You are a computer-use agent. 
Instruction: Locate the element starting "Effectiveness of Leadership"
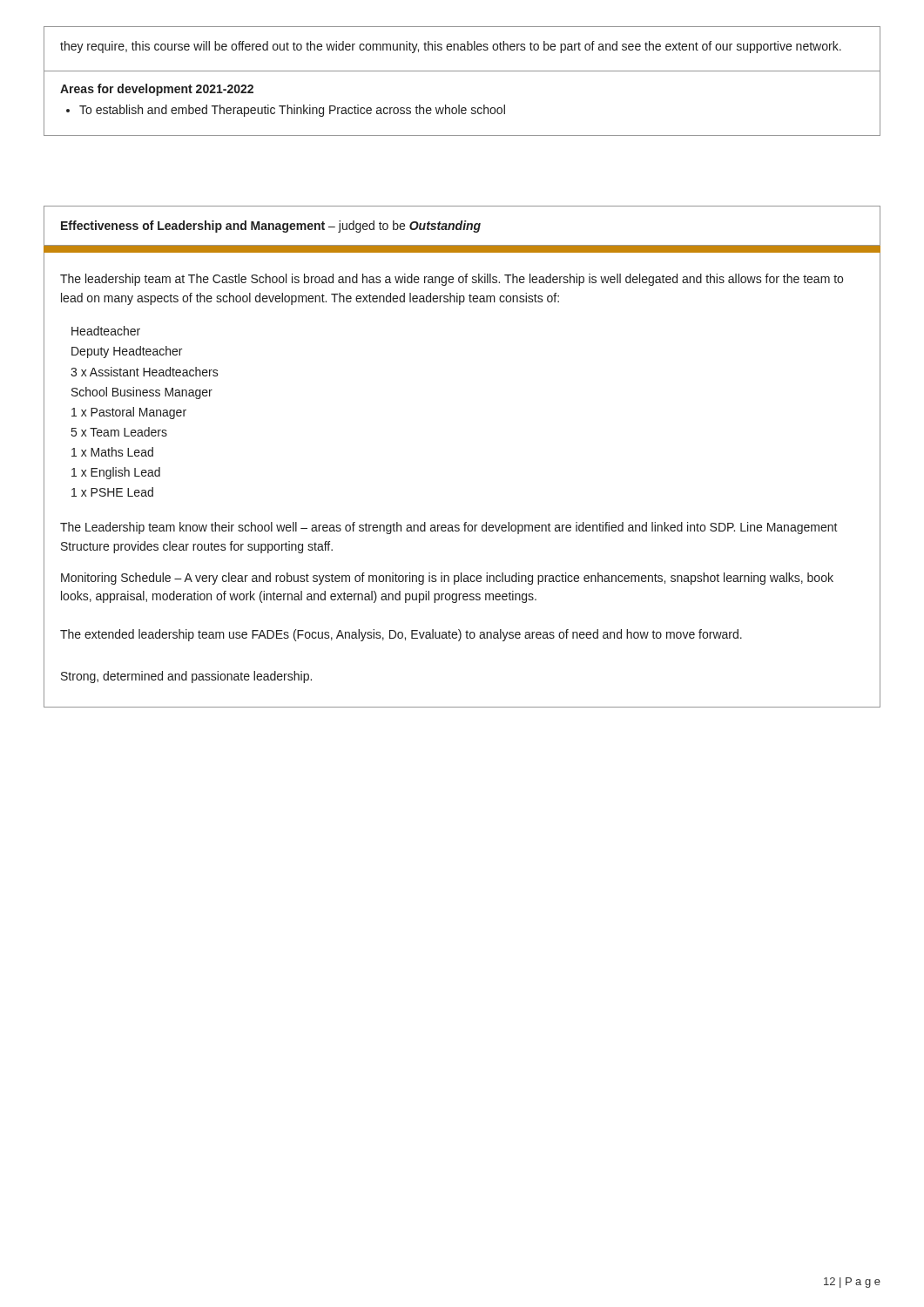click(x=270, y=226)
